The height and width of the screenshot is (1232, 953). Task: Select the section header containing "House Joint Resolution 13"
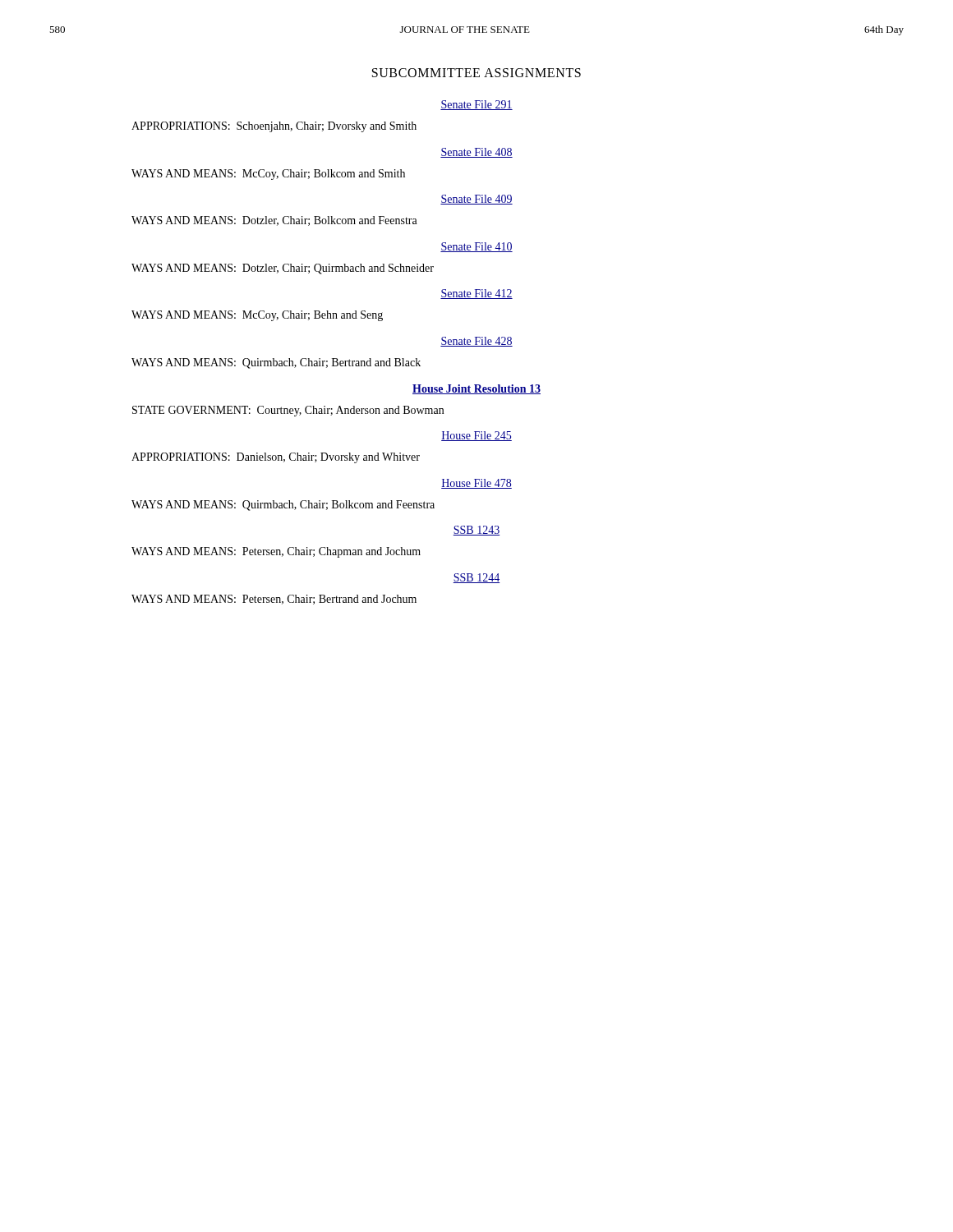coord(476,389)
